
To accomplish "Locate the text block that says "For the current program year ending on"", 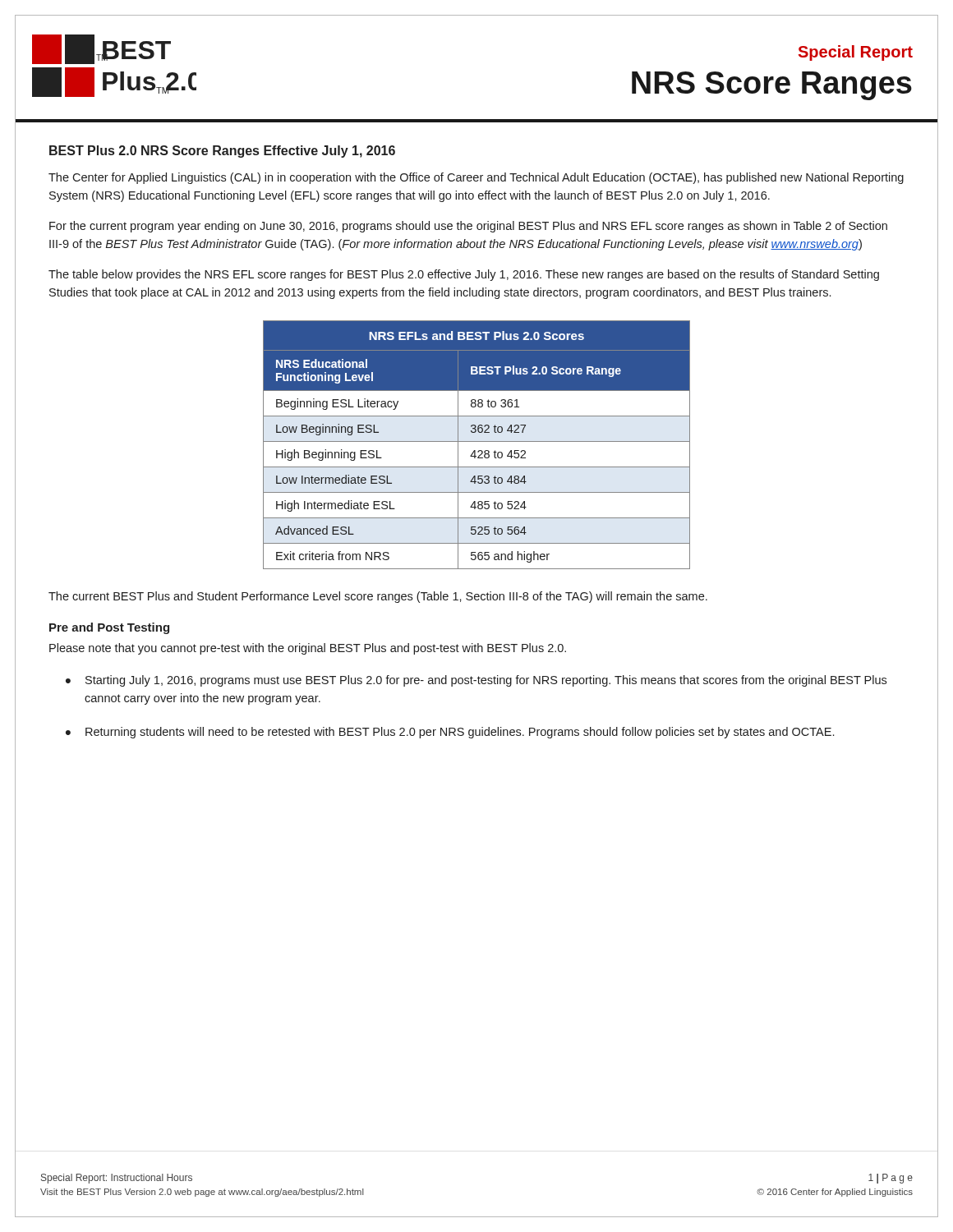I will point(468,235).
